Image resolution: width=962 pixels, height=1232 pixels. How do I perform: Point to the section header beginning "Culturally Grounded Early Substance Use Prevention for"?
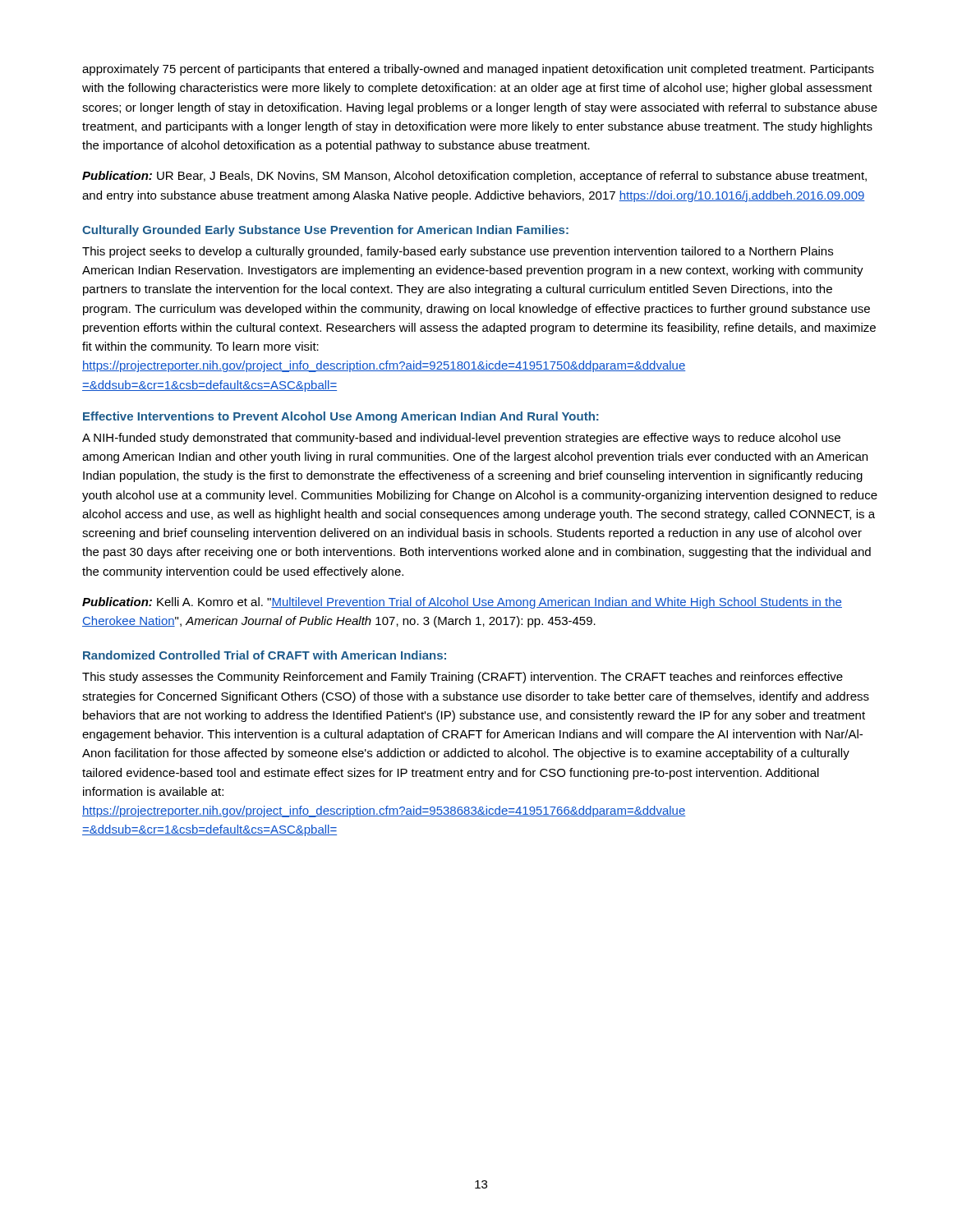[x=326, y=229]
